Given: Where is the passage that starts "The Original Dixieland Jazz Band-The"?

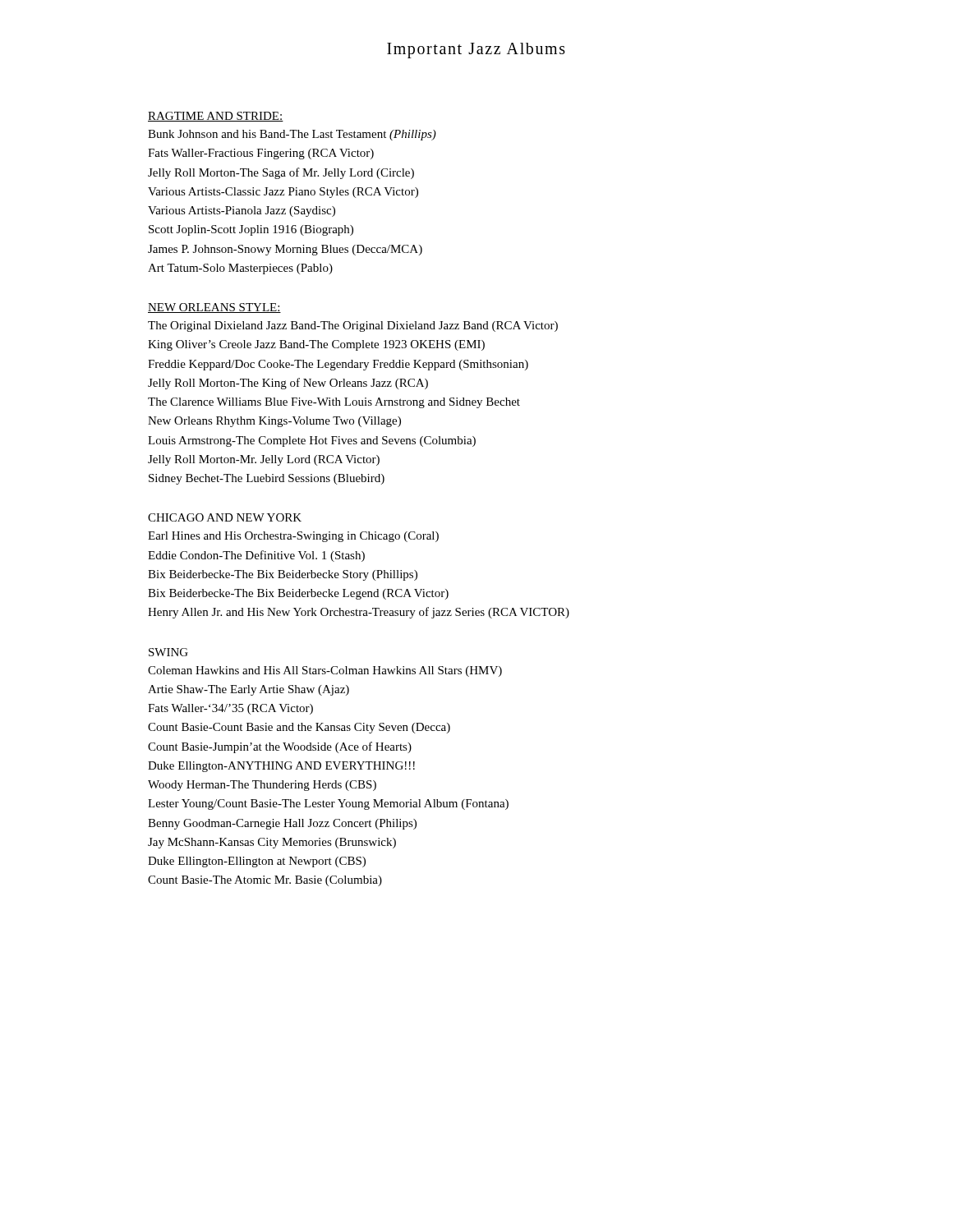Looking at the screenshot, I should click(x=353, y=325).
